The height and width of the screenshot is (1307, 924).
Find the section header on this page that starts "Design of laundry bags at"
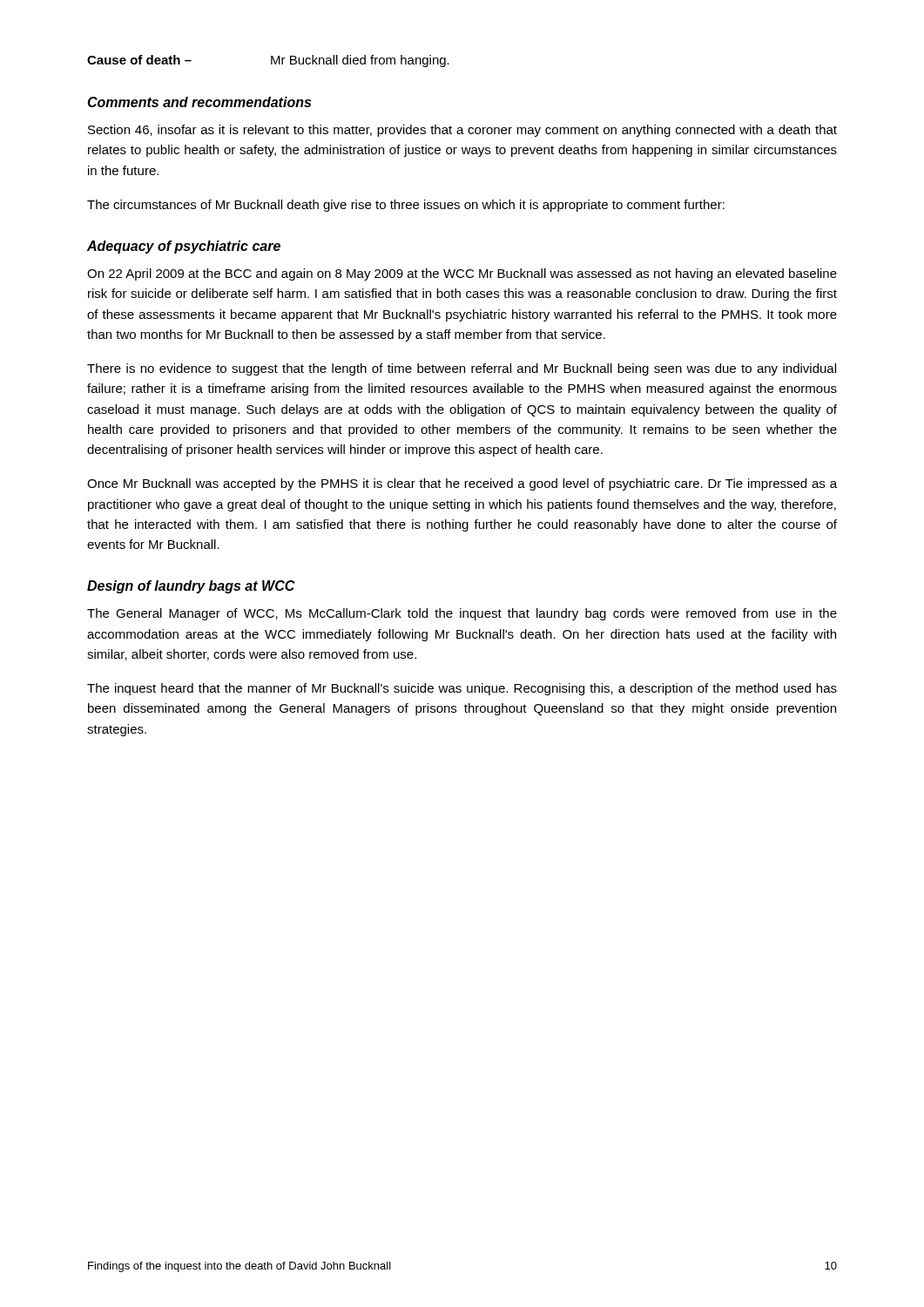(x=191, y=586)
